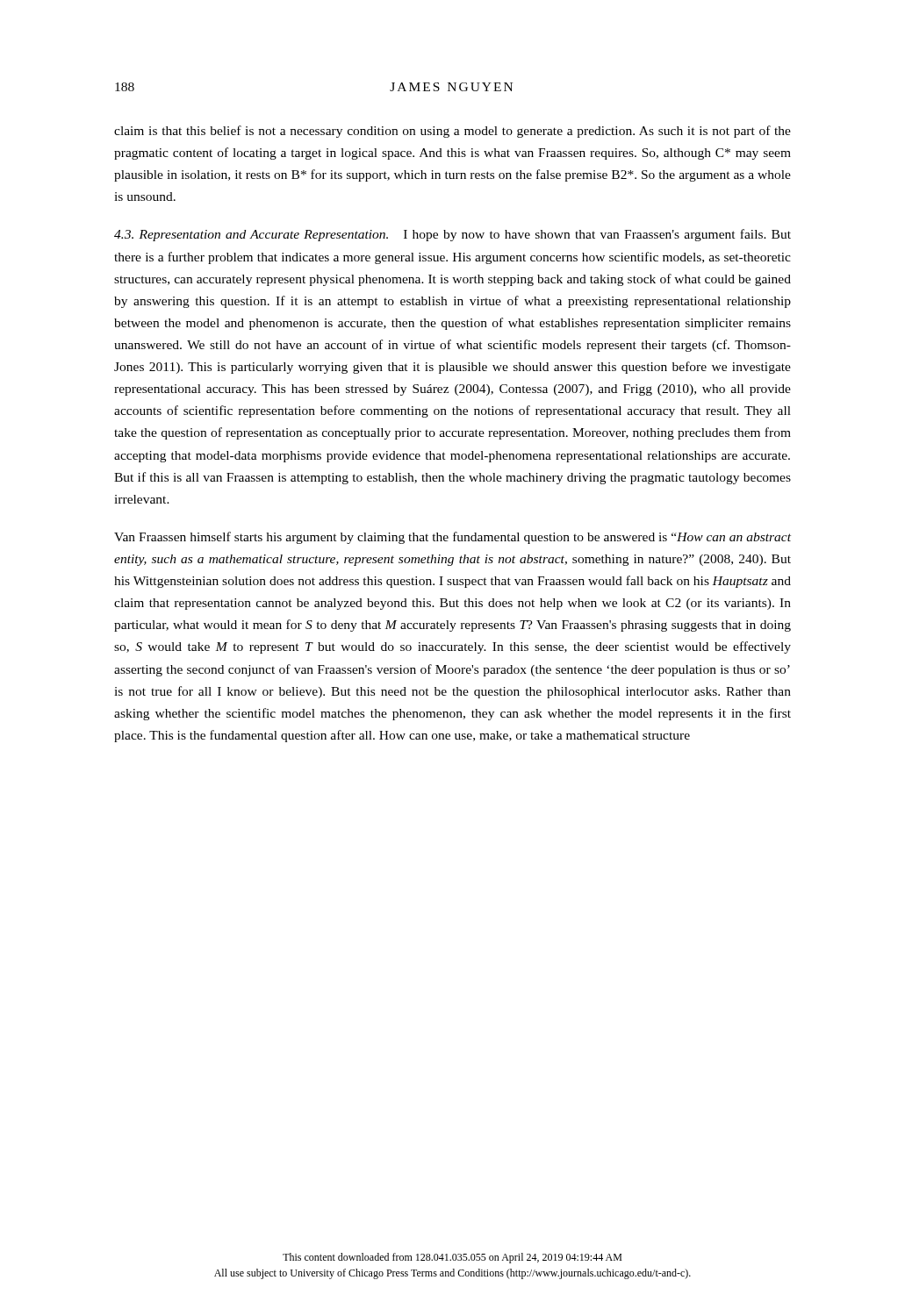Image resolution: width=905 pixels, height=1316 pixels.
Task: Where is the passage that starts "3. Representation and Accurate Representation. I"?
Action: [452, 366]
